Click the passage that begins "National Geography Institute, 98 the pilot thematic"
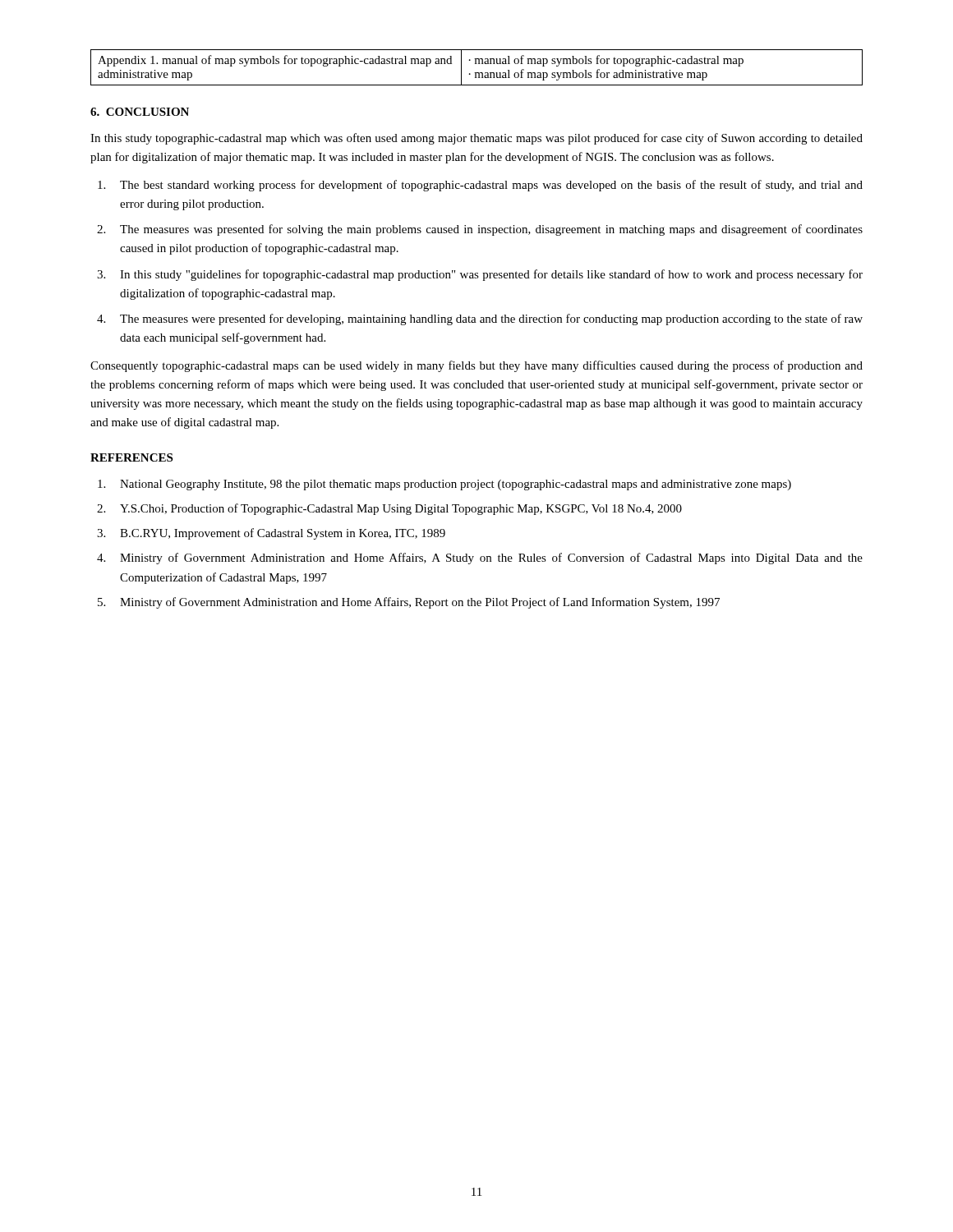 click(456, 484)
